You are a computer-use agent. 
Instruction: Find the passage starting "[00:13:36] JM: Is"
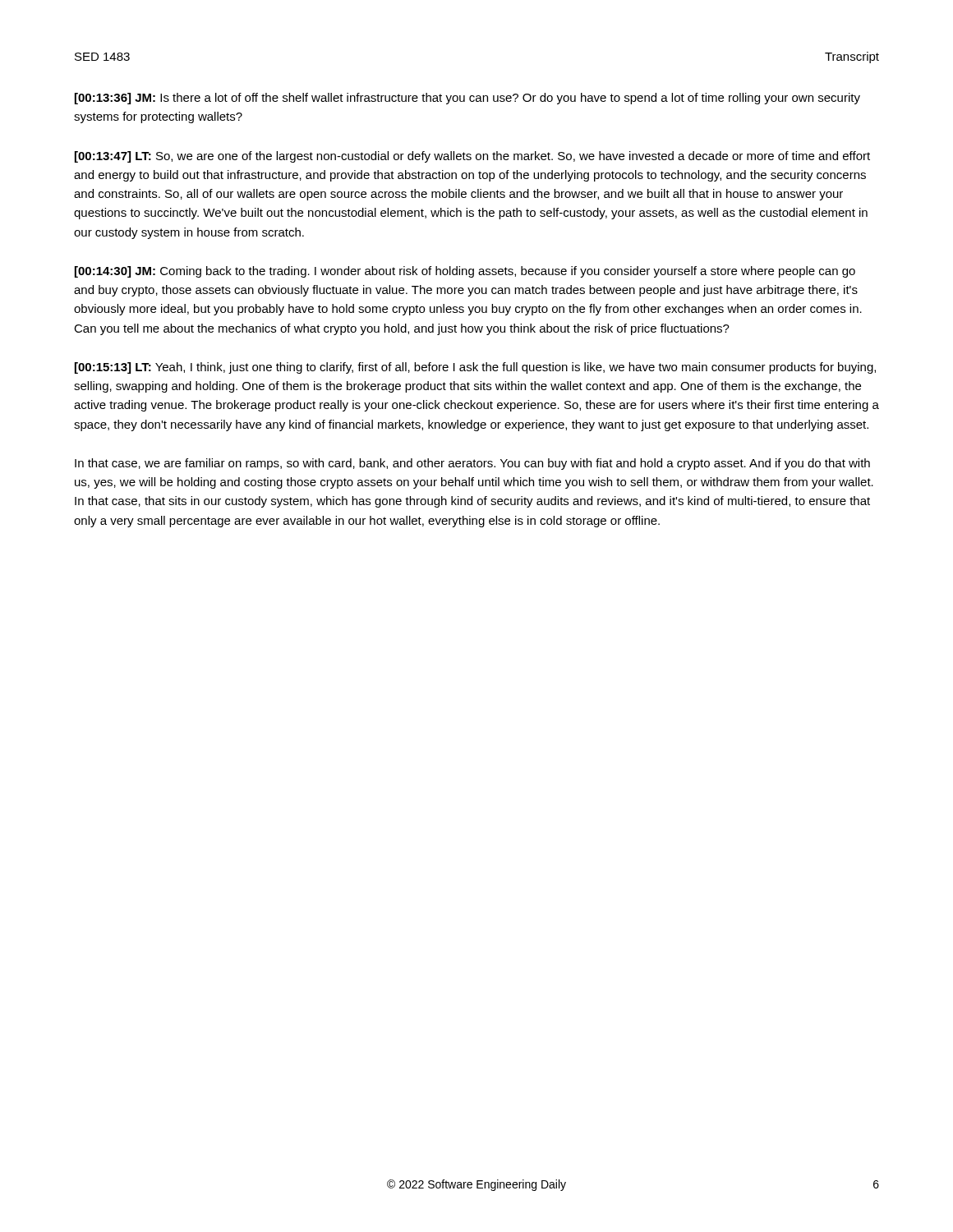pyautogui.click(x=467, y=107)
